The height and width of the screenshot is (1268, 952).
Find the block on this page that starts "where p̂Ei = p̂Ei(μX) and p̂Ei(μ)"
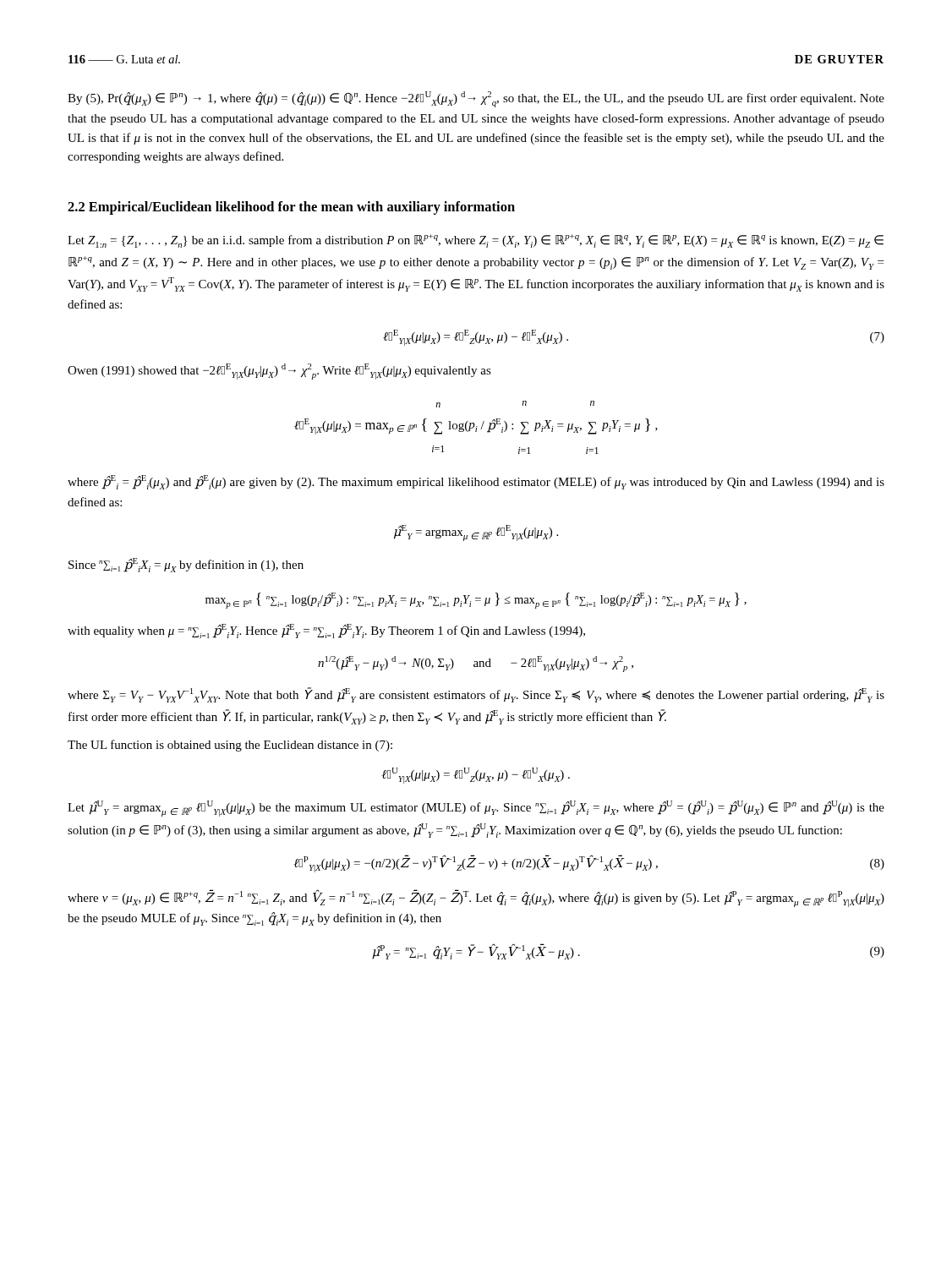(476, 490)
